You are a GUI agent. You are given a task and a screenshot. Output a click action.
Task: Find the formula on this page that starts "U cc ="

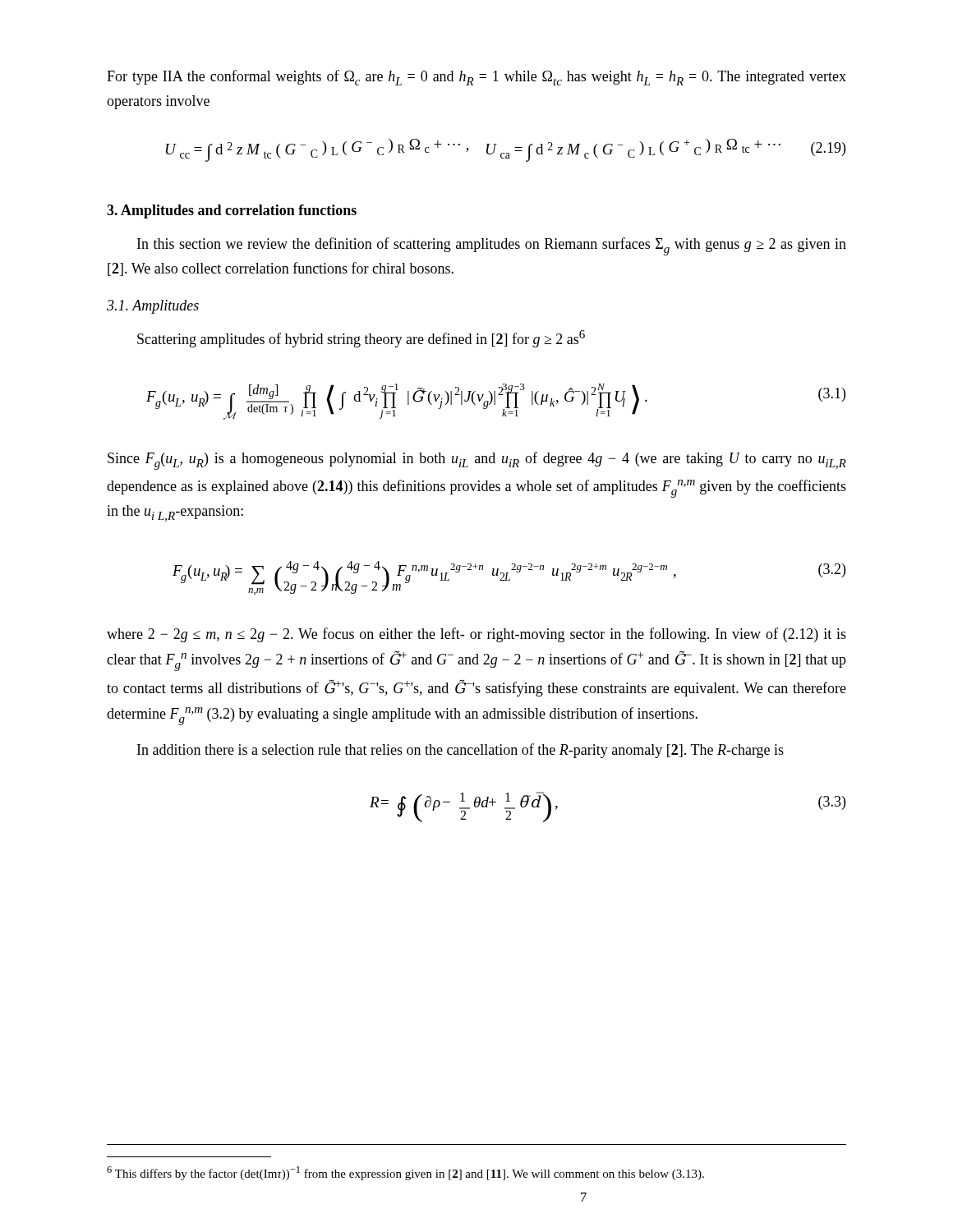(x=501, y=148)
